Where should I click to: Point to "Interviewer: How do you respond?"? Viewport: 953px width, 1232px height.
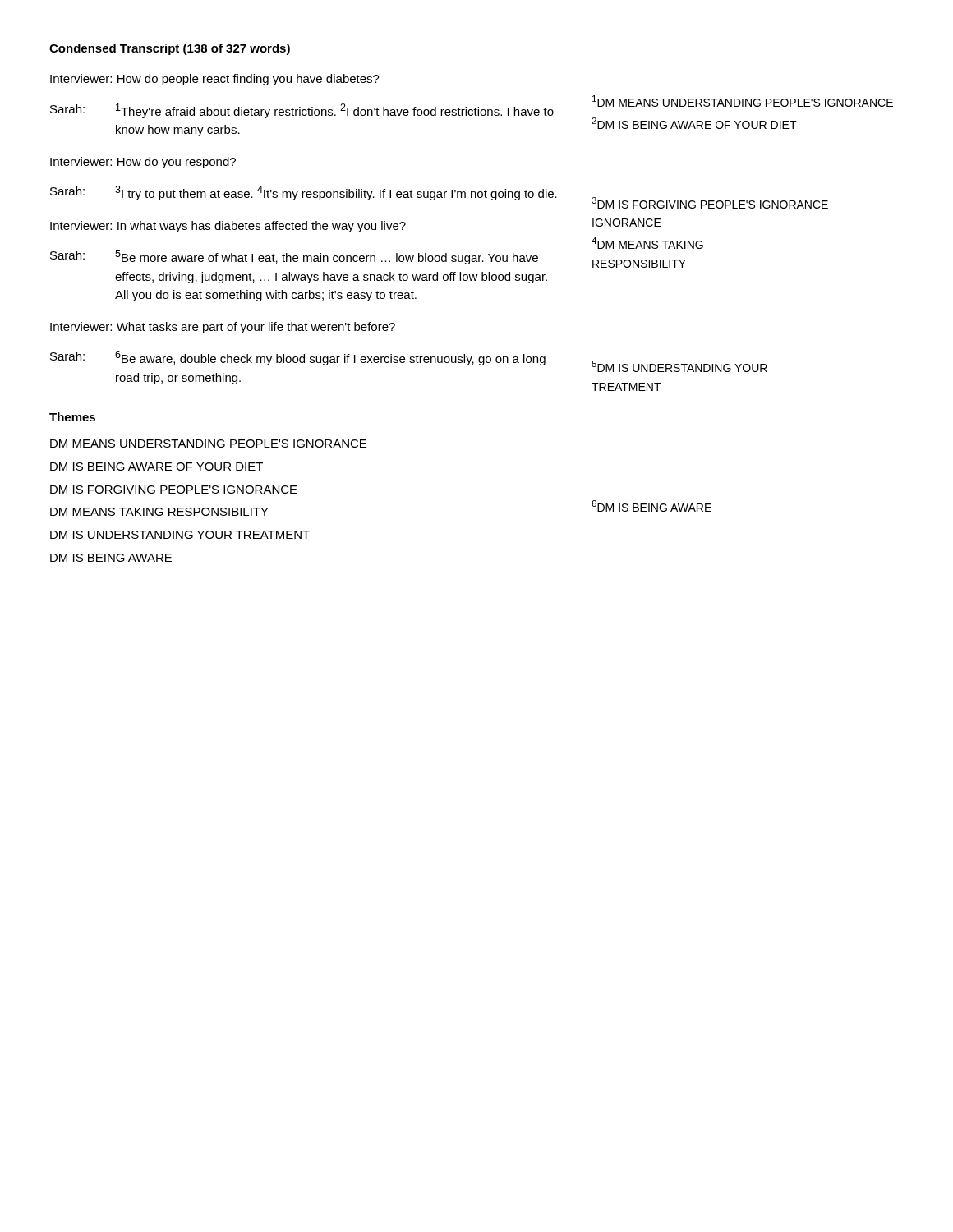143,161
